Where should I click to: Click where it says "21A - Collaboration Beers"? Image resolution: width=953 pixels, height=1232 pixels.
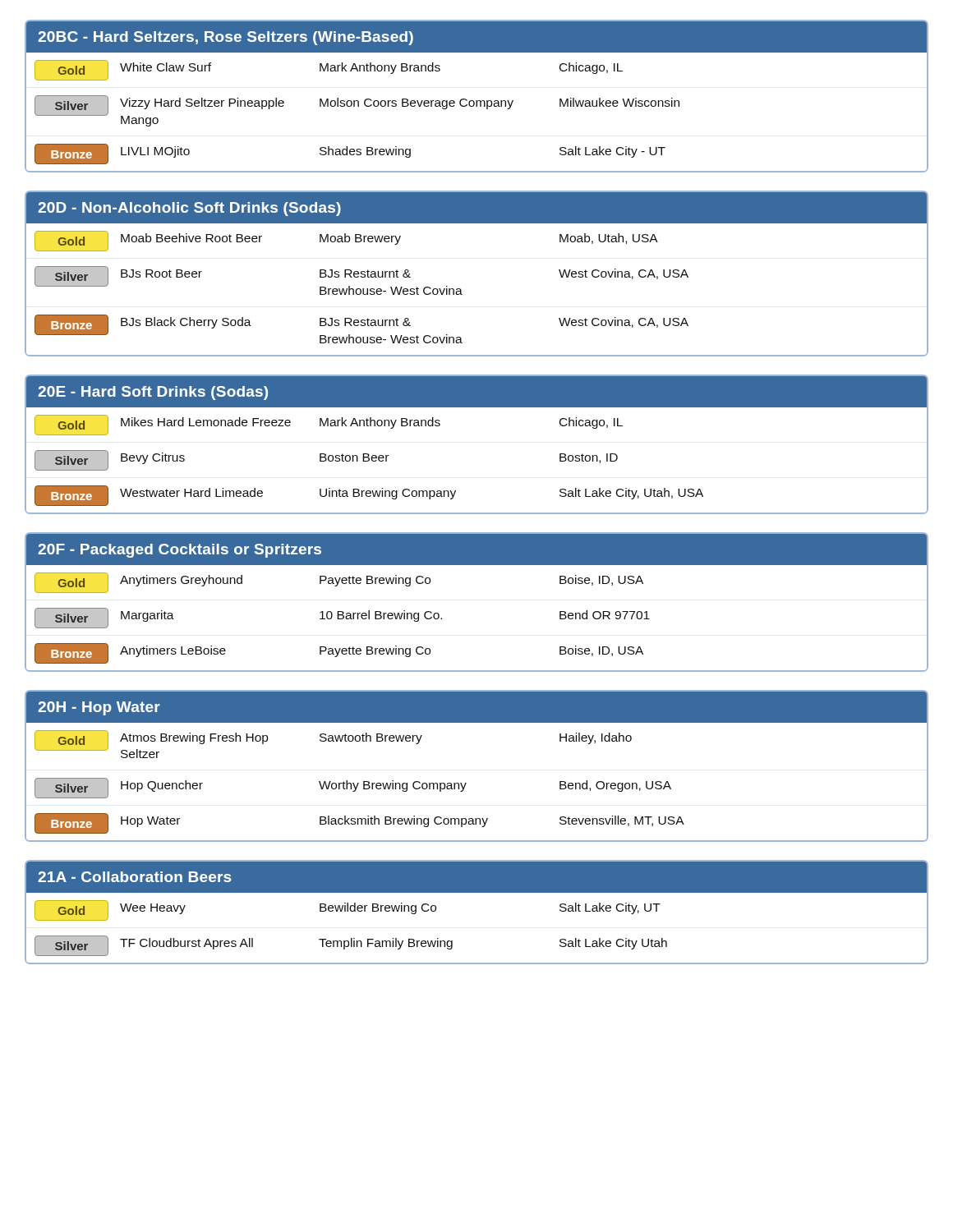[x=135, y=877]
